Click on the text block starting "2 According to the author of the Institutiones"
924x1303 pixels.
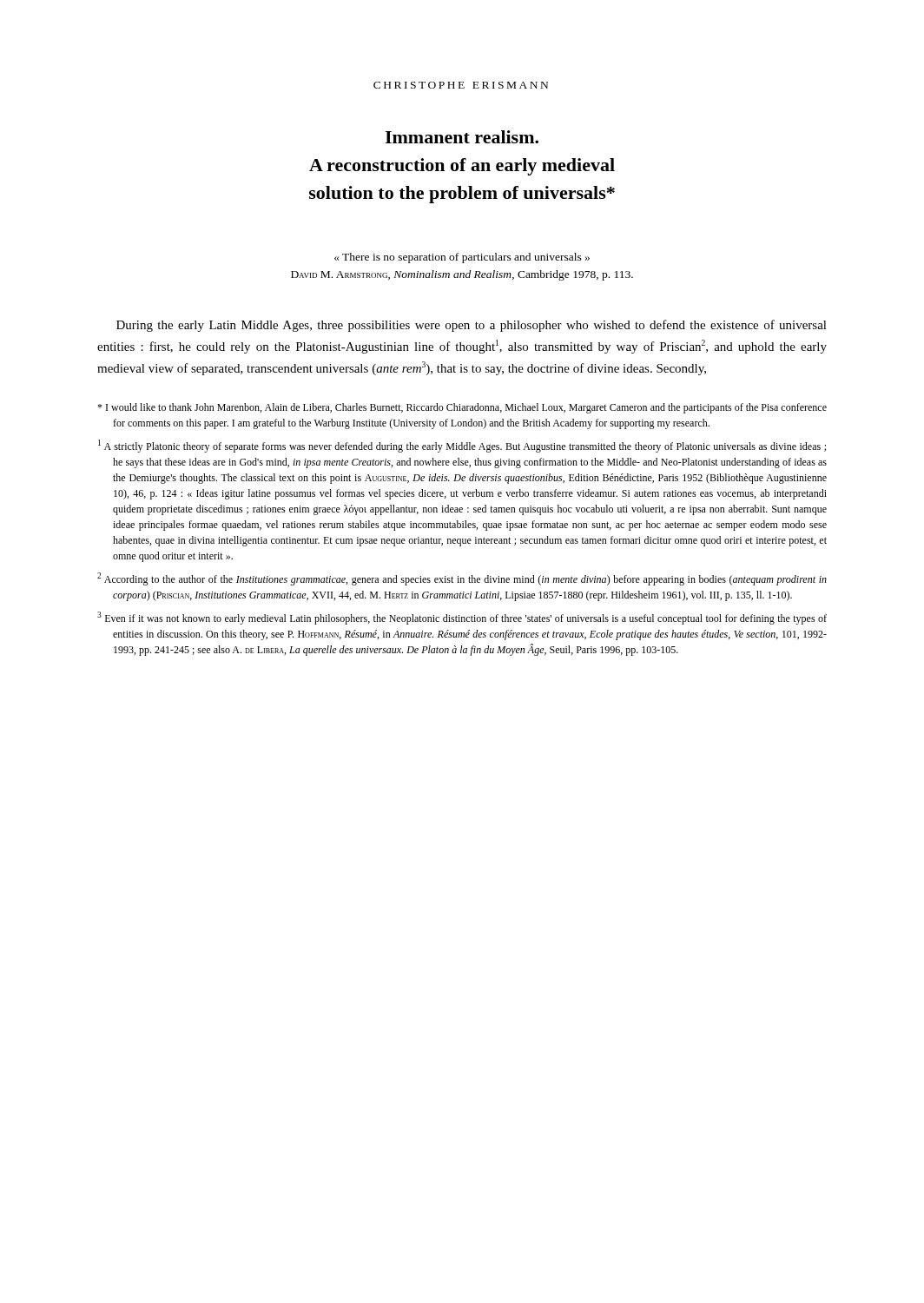click(462, 587)
